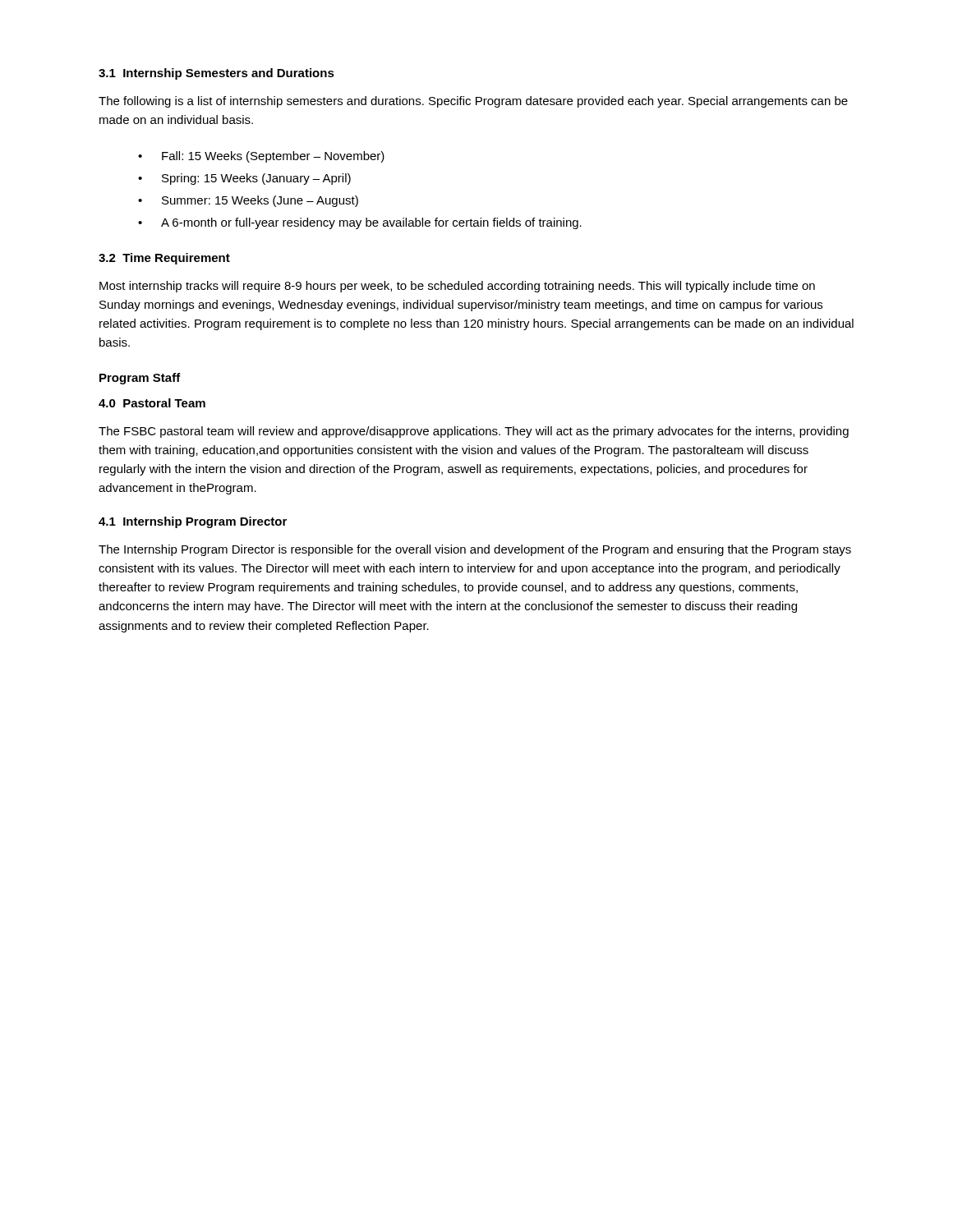Navigate to the region starting "The FSBC pastoral team will review and"
This screenshot has width=953, height=1232.
coord(474,459)
